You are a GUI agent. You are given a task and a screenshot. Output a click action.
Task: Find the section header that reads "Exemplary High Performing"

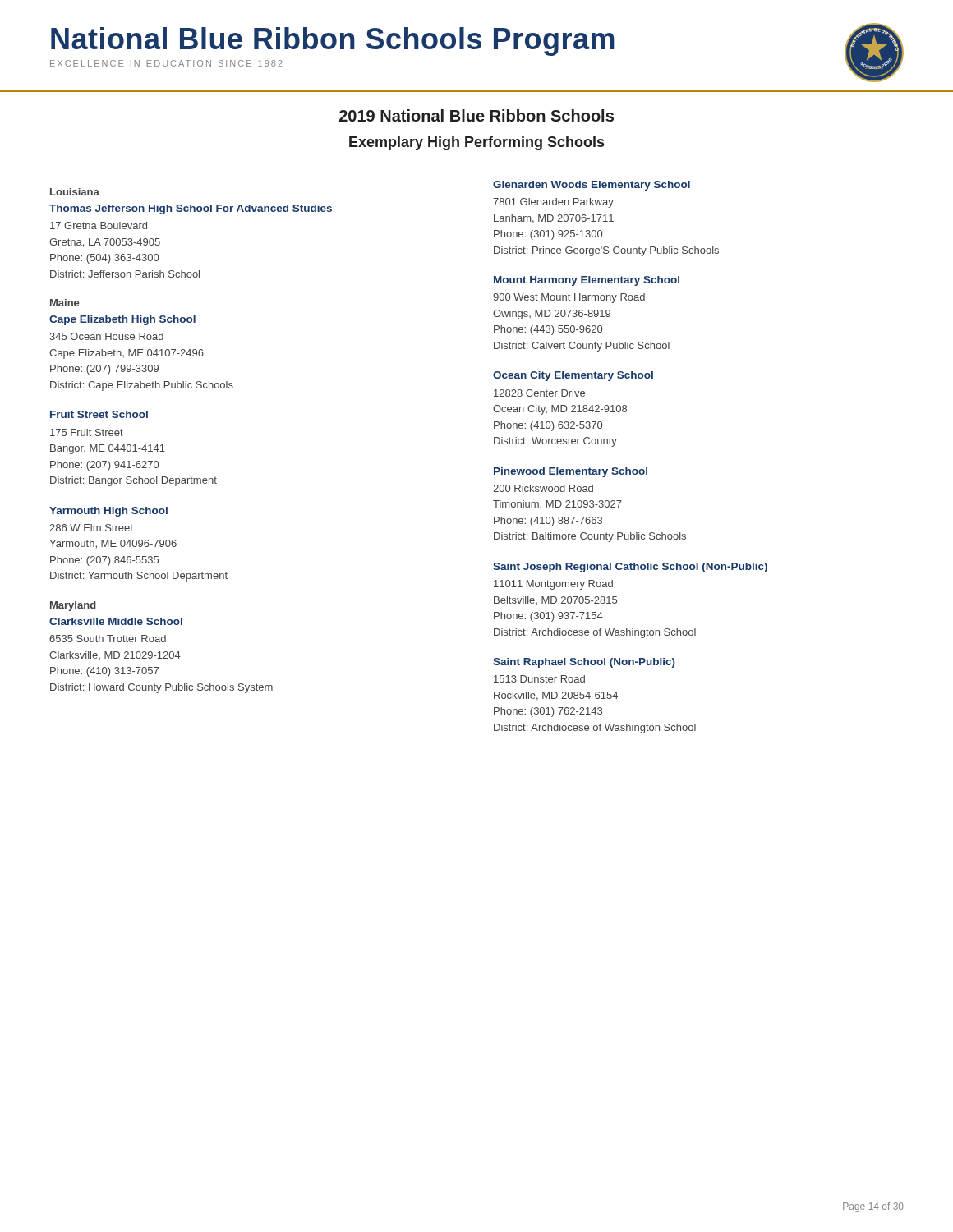pyautogui.click(x=476, y=142)
